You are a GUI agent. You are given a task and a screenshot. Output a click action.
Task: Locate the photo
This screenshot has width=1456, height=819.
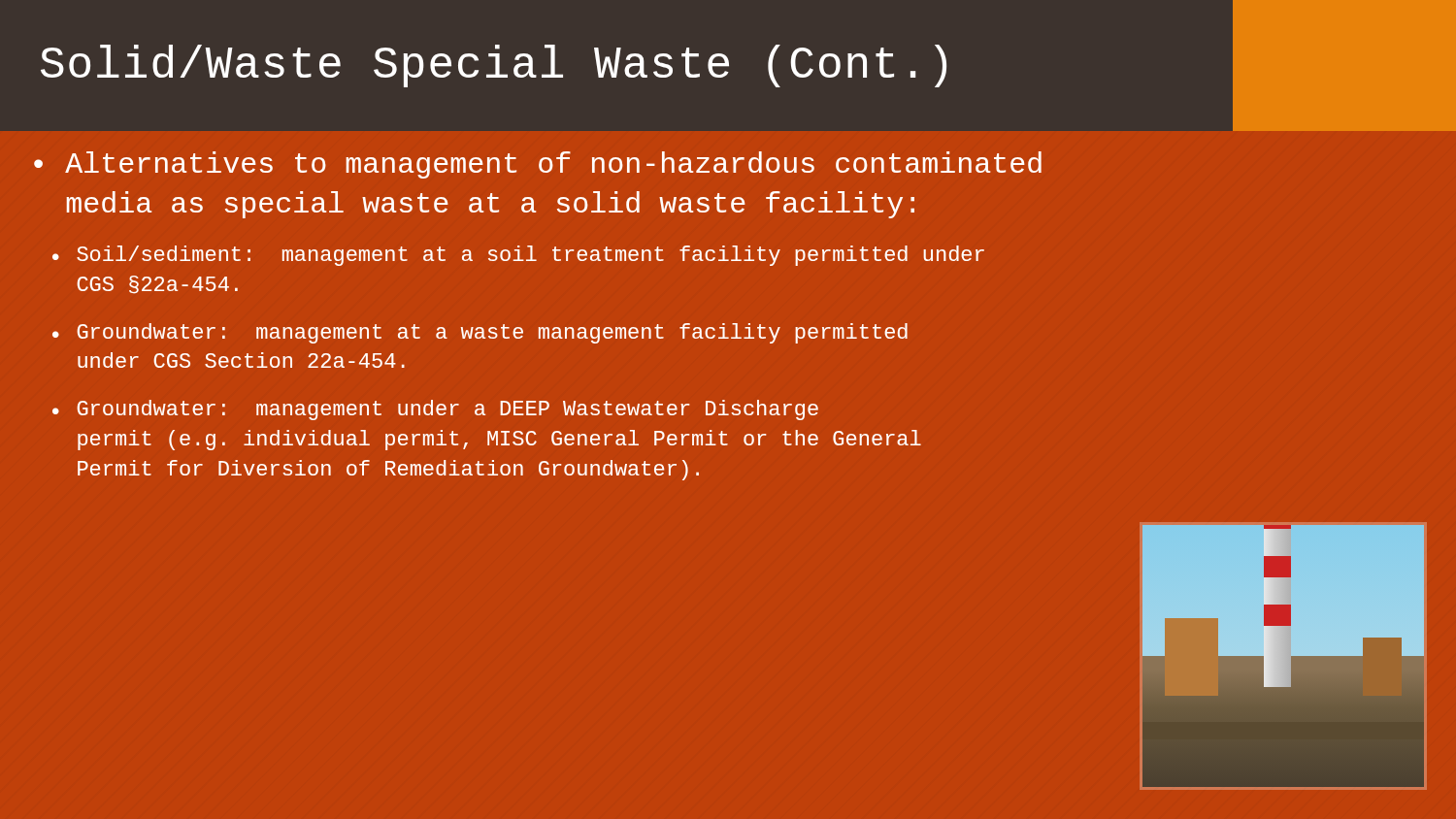coord(1283,656)
